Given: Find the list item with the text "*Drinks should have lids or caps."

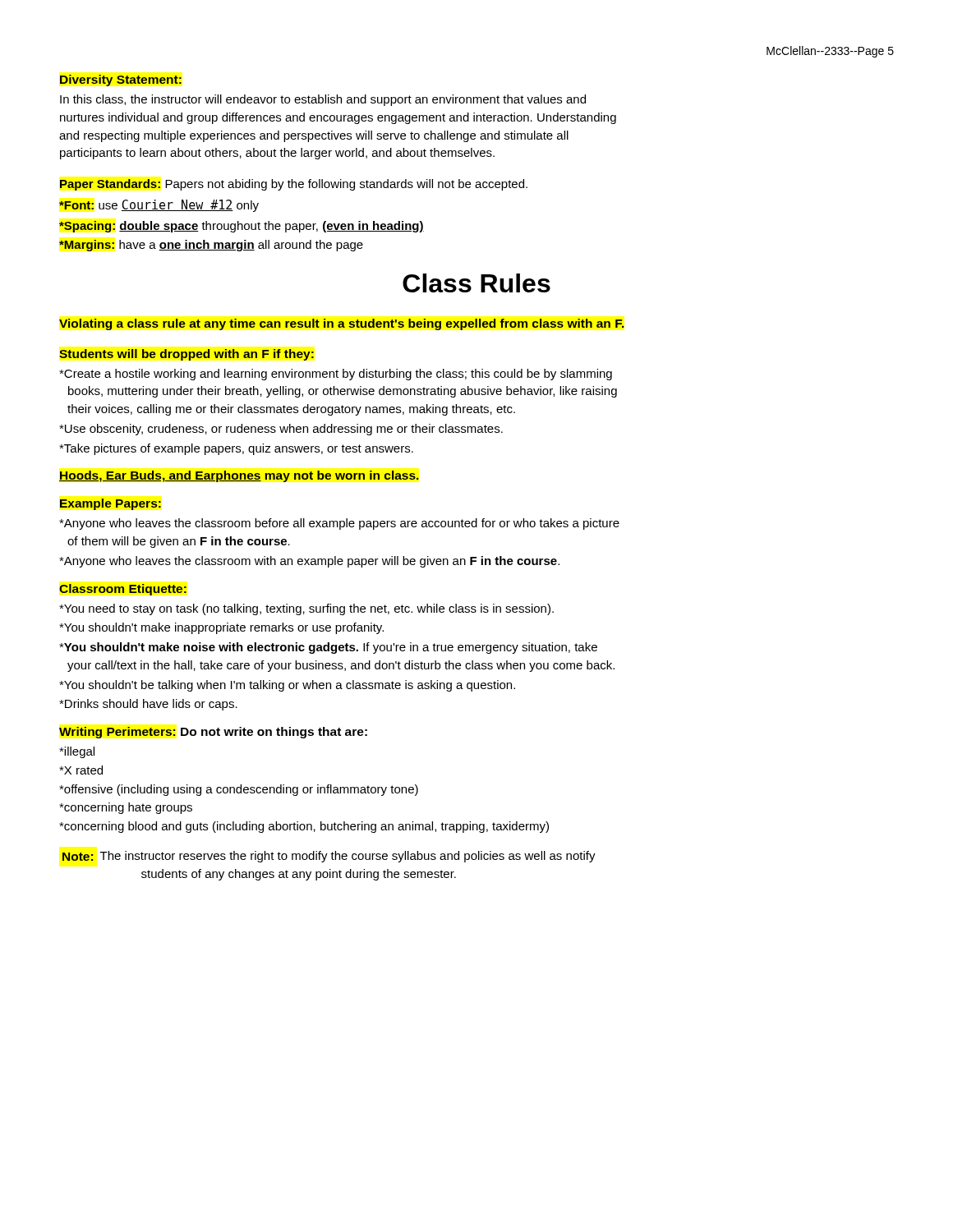Looking at the screenshot, I should pos(149,704).
